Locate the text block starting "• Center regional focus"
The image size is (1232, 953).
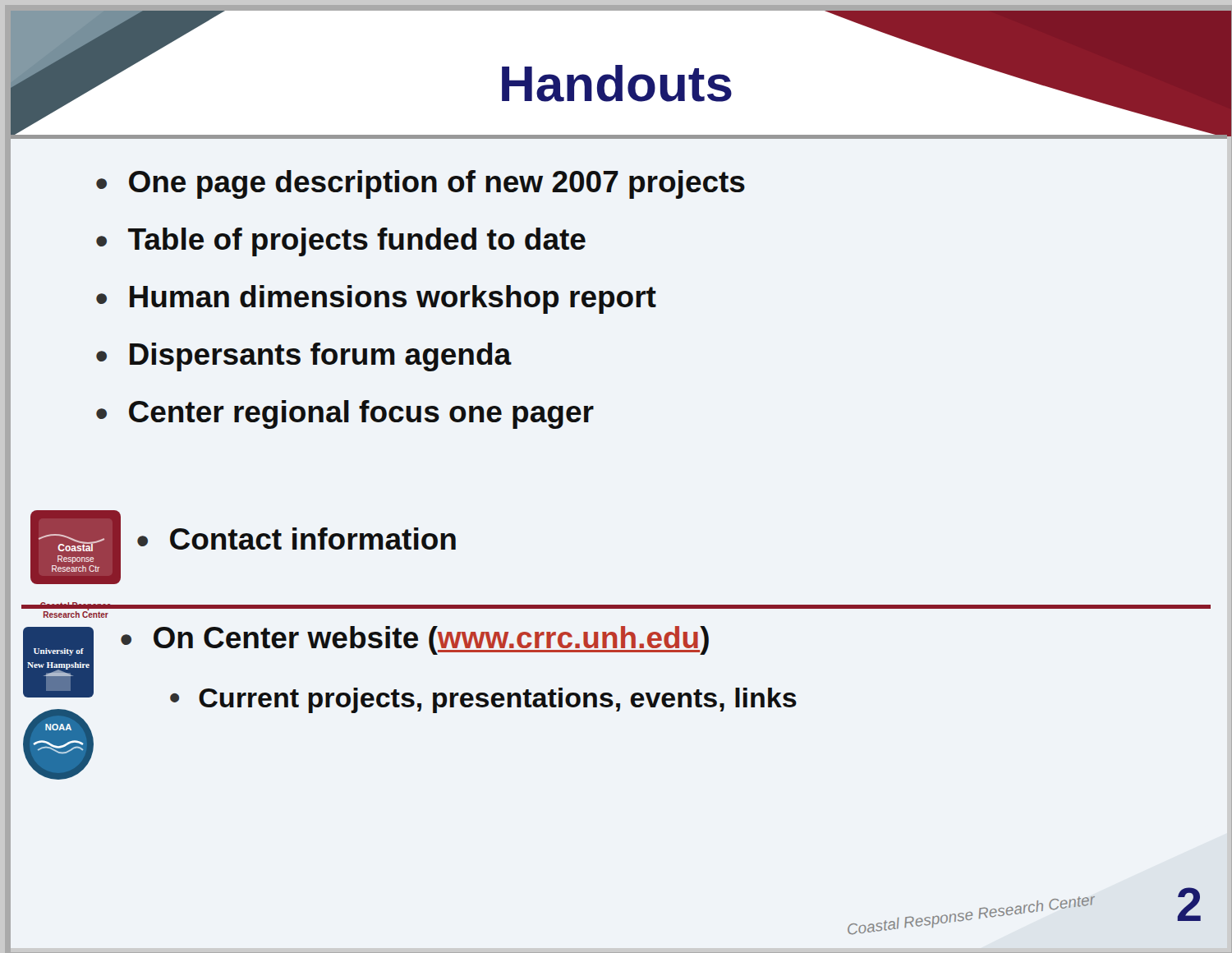(344, 413)
